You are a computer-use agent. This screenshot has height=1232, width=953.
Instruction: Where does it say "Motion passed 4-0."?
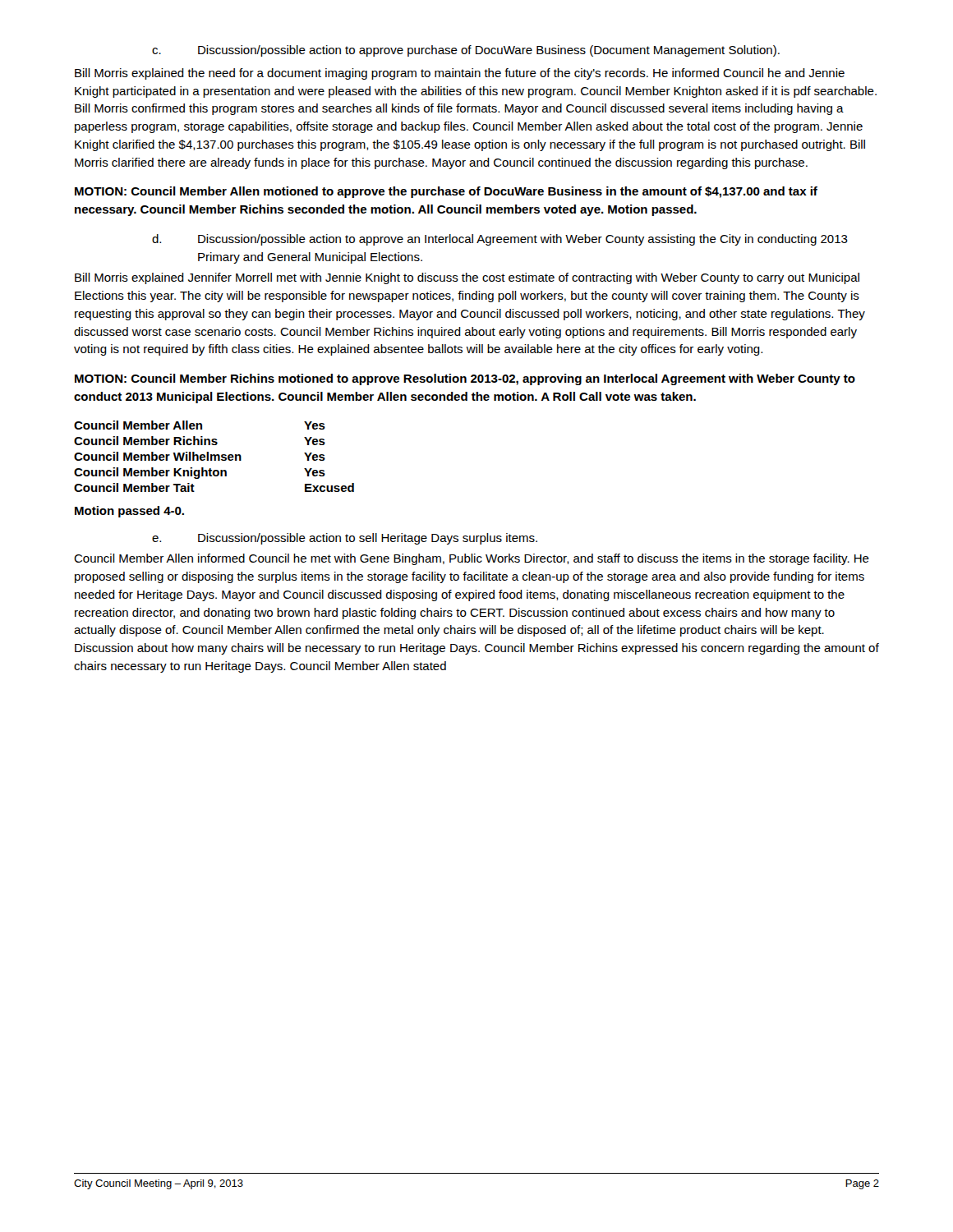click(129, 510)
